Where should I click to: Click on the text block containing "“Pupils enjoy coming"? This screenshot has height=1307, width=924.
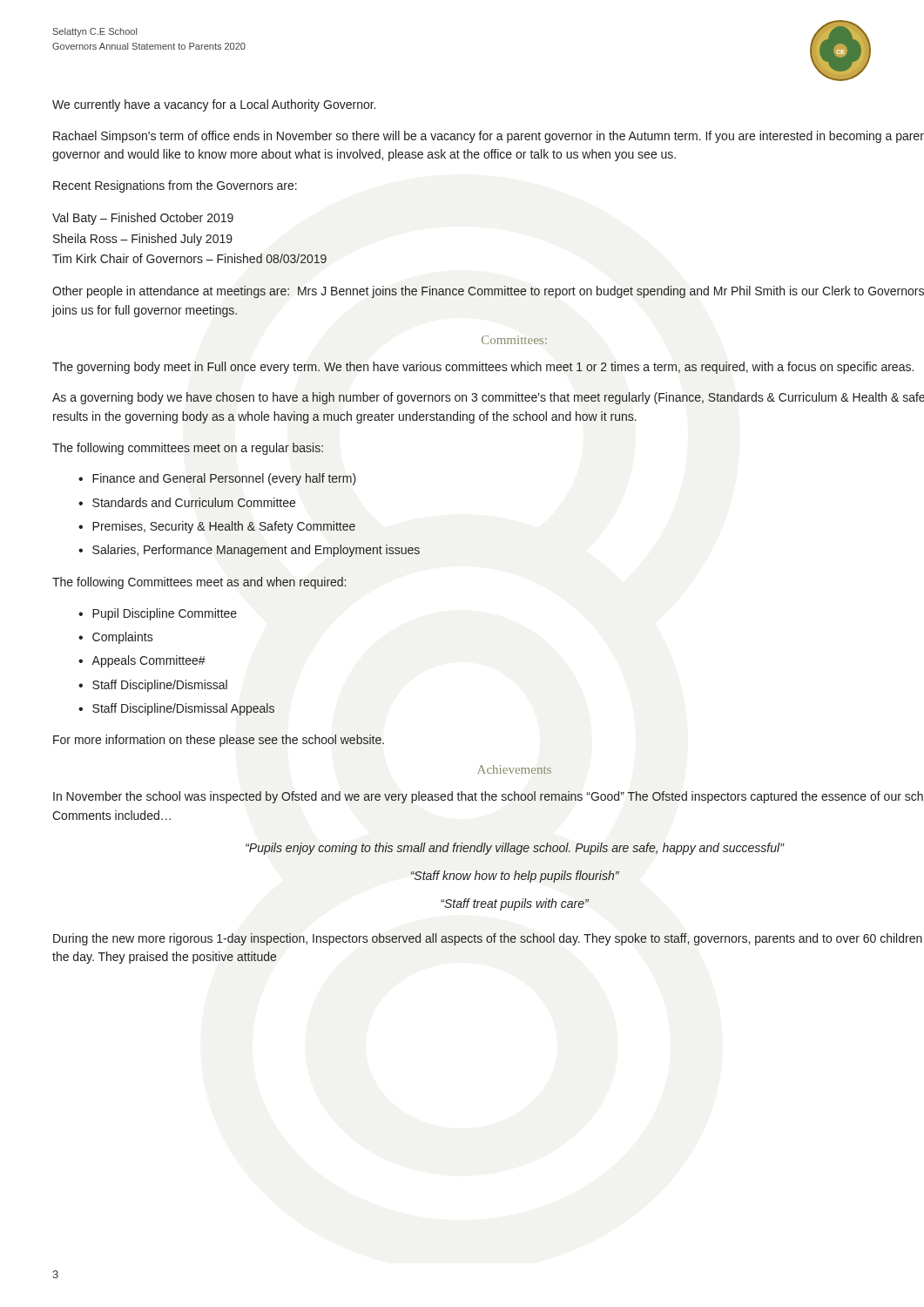[514, 847]
